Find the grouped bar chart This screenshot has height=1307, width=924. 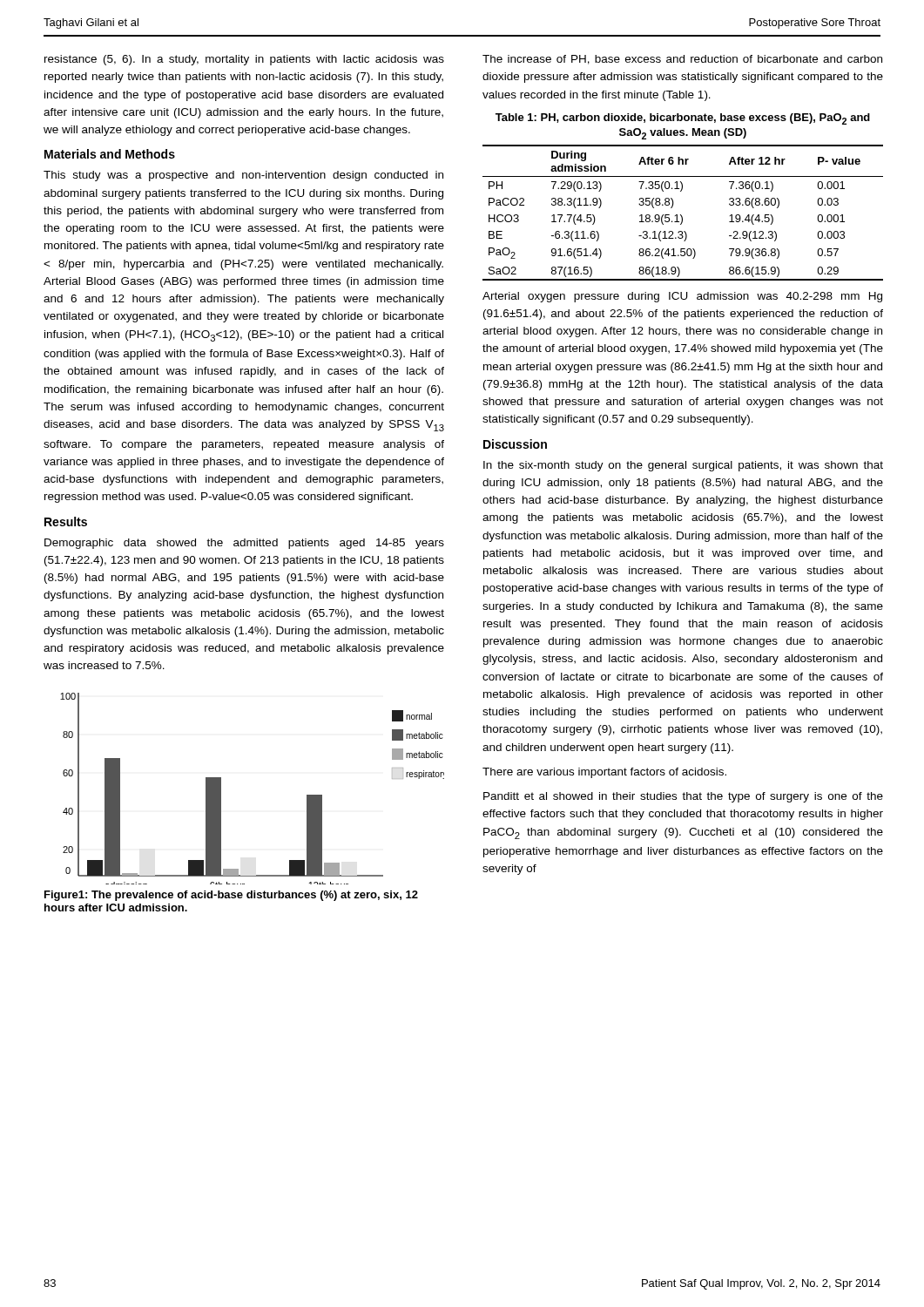coord(244,784)
